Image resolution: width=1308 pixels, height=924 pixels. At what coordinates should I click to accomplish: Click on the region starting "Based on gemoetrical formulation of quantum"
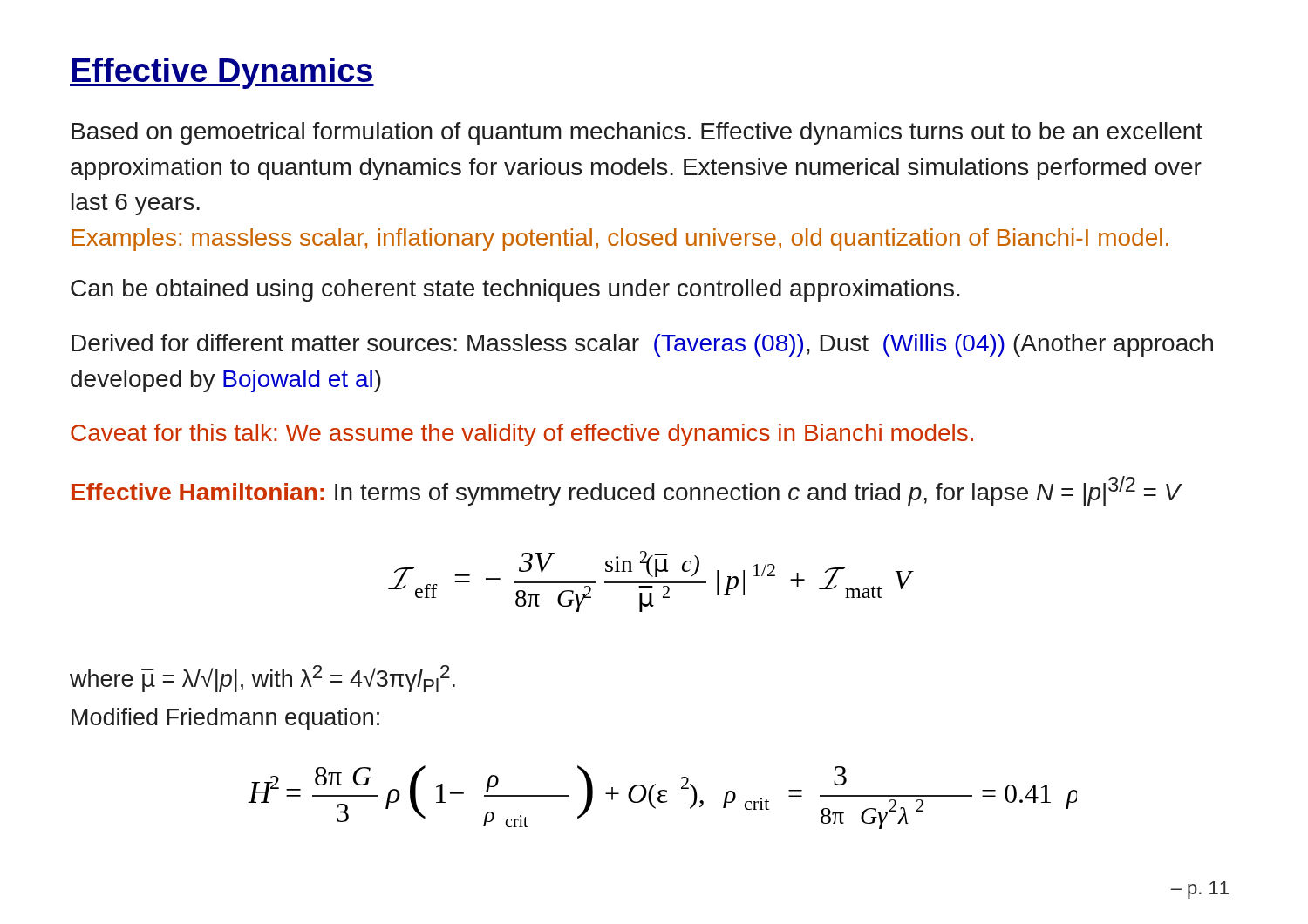(636, 184)
